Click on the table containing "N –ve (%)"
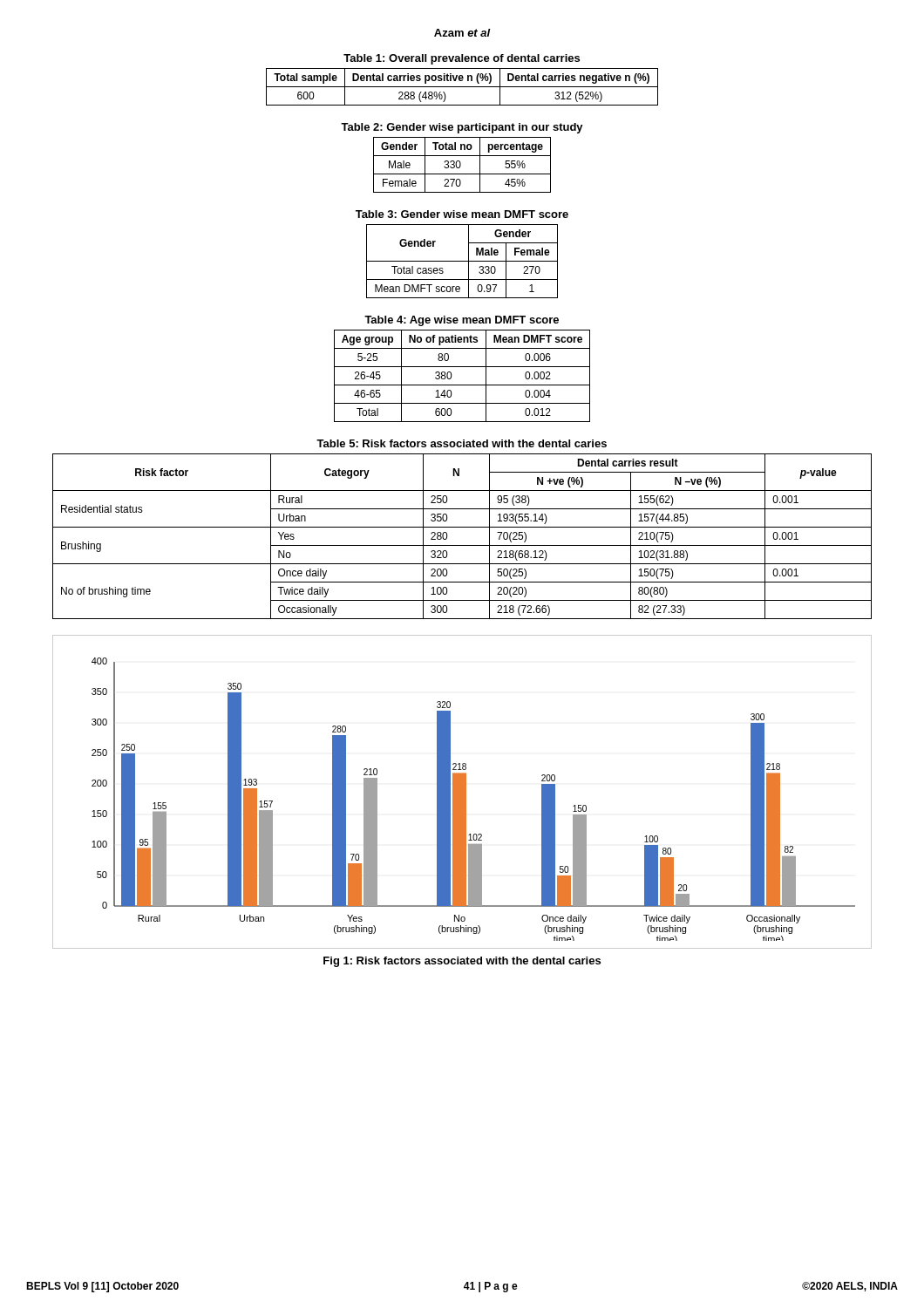This screenshot has width=924, height=1308. click(x=462, y=536)
